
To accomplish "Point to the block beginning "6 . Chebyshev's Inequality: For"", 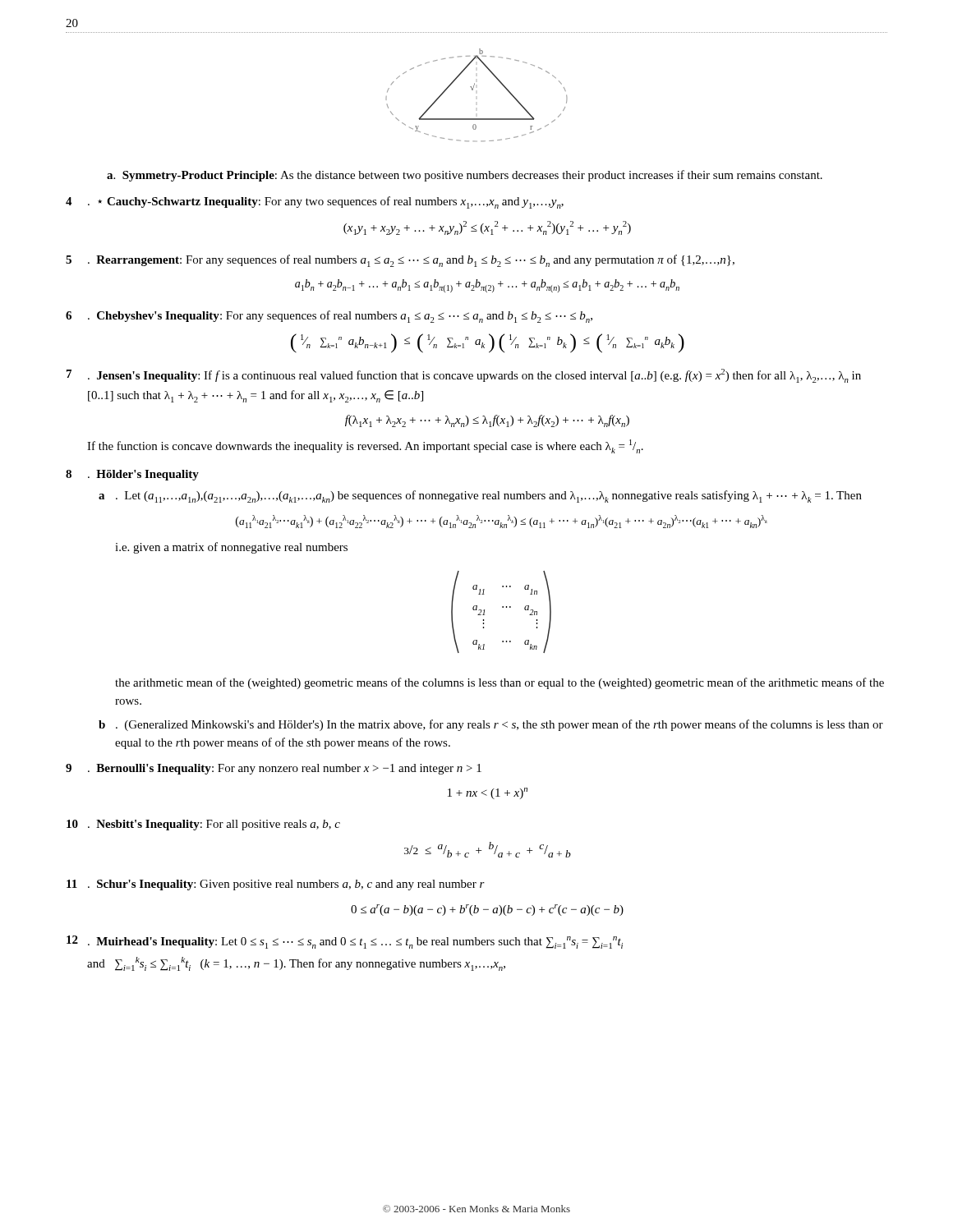I will 476,332.
